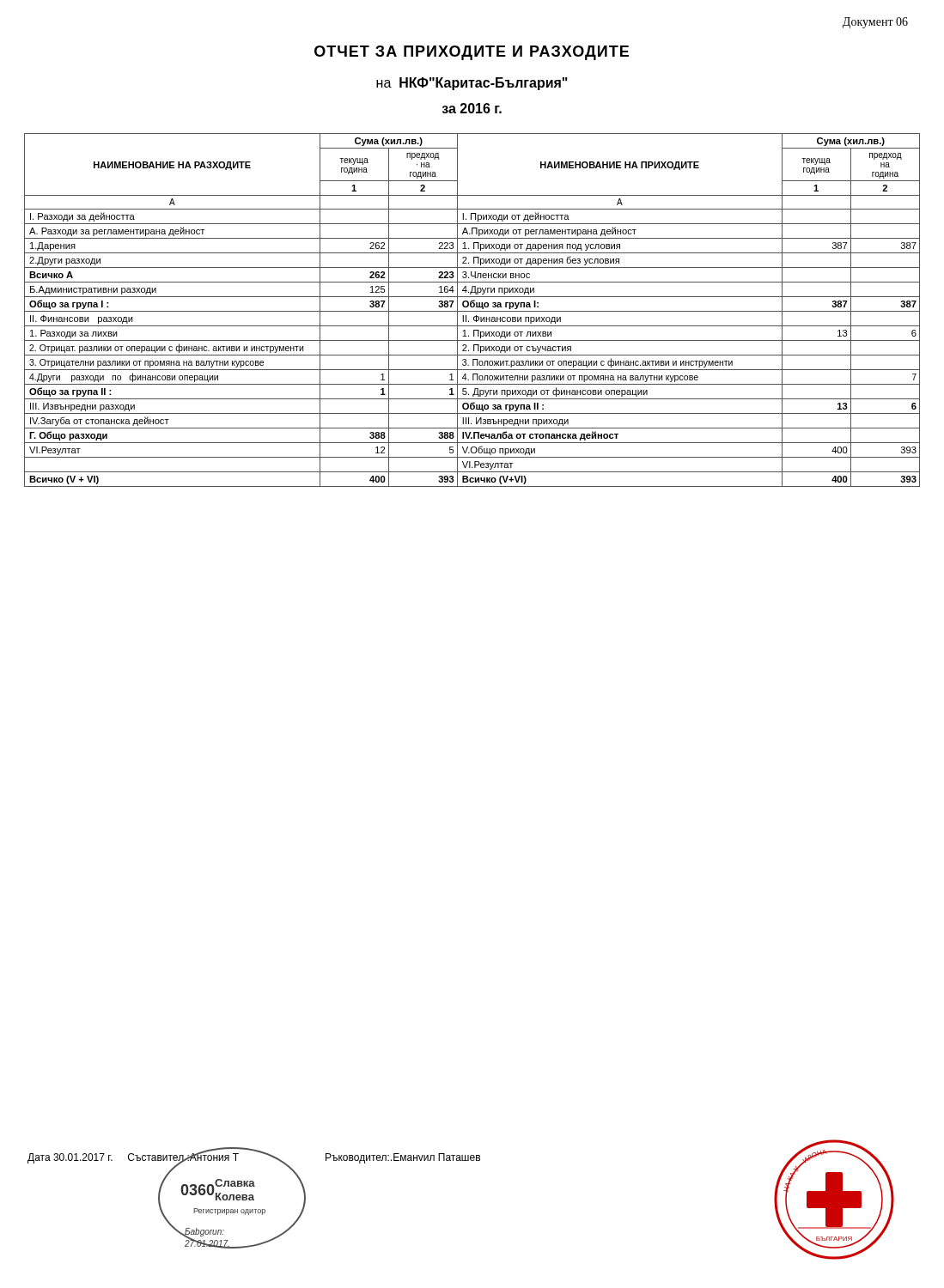Point to the text starting "ОТЧЕТ ЗА ПРИХОДИТЕ"

[x=472, y=52]
